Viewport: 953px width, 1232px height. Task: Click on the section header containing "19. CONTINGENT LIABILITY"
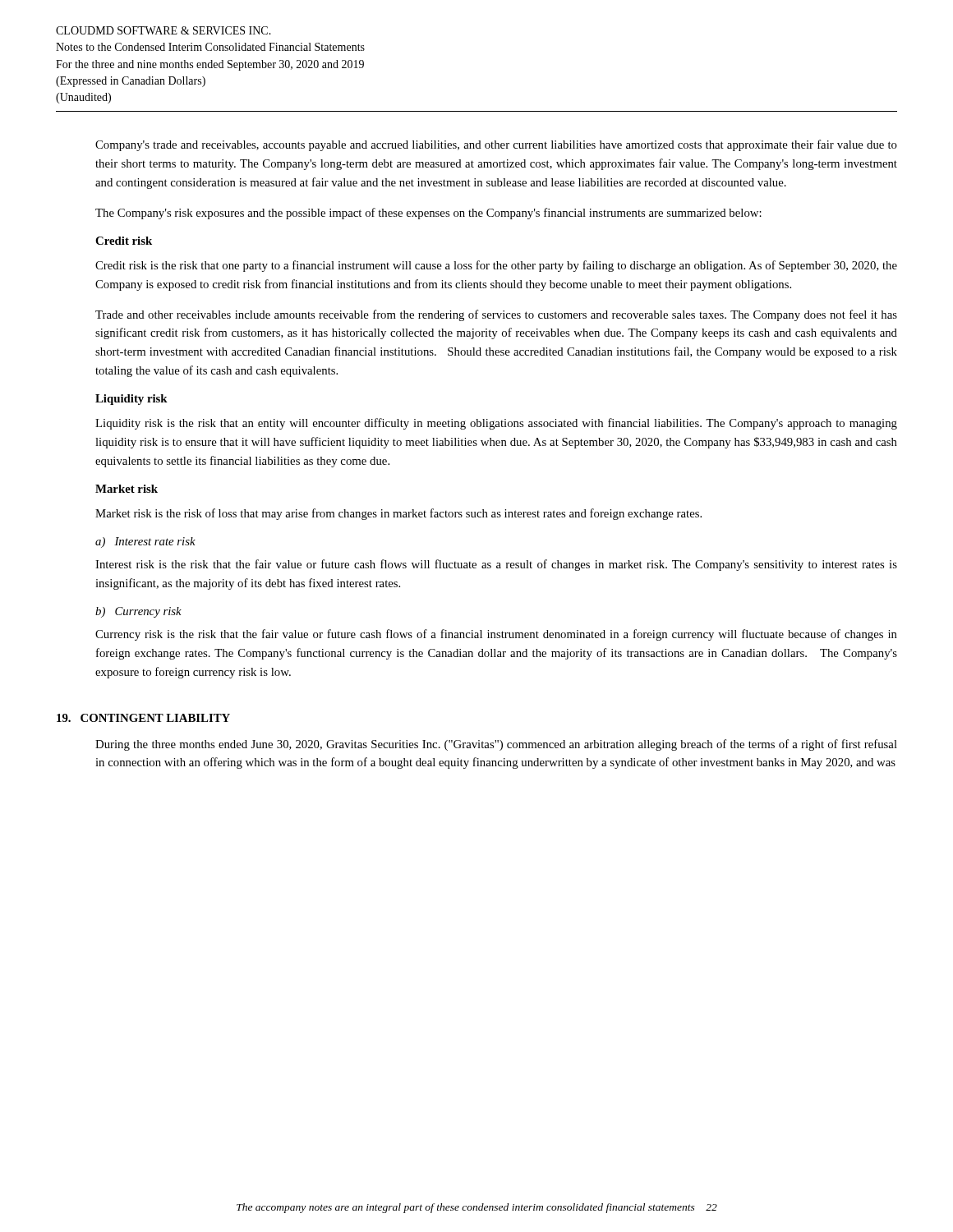tap(143, 717)
